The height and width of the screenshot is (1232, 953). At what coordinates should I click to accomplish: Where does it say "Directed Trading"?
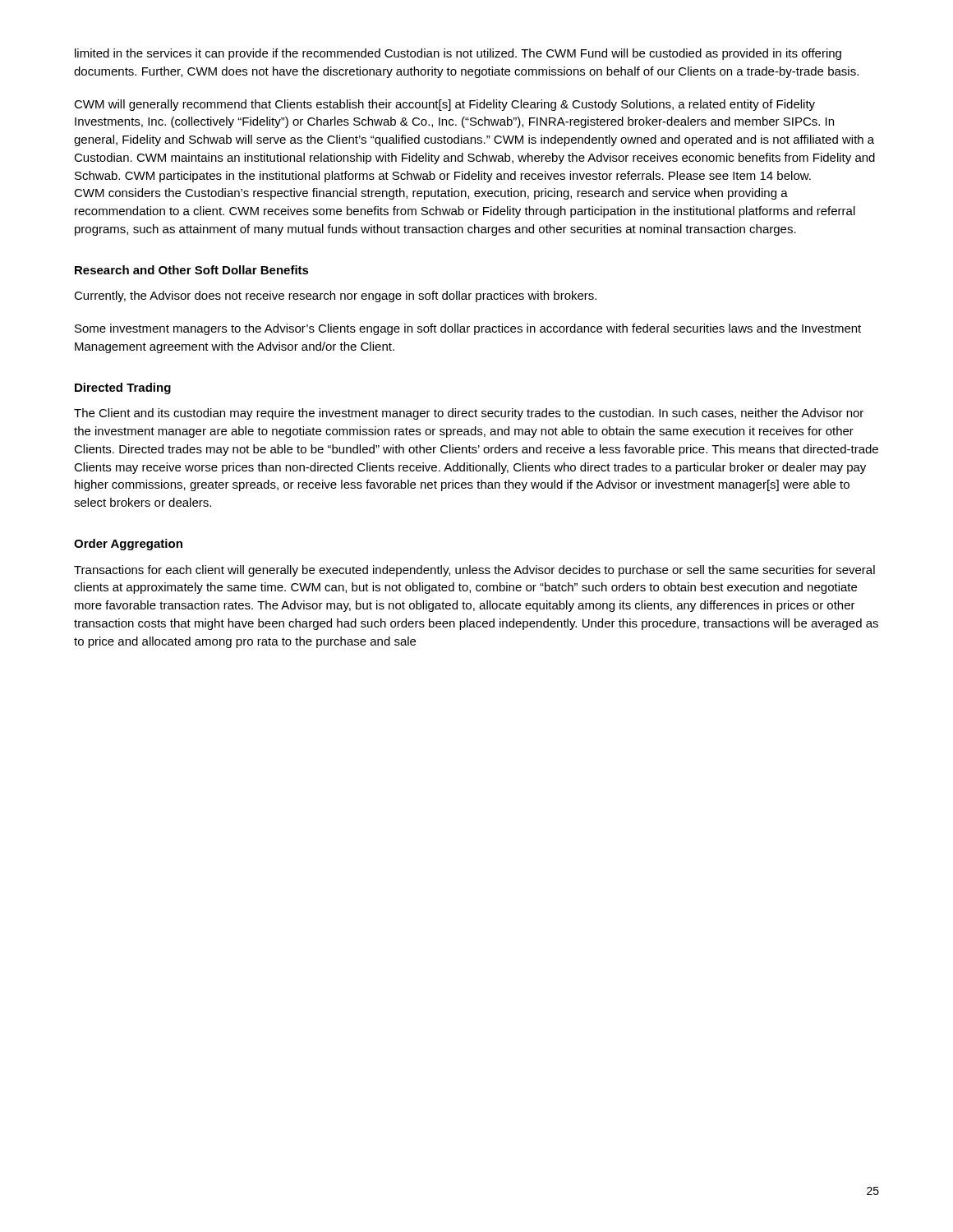tap(123, 387)
